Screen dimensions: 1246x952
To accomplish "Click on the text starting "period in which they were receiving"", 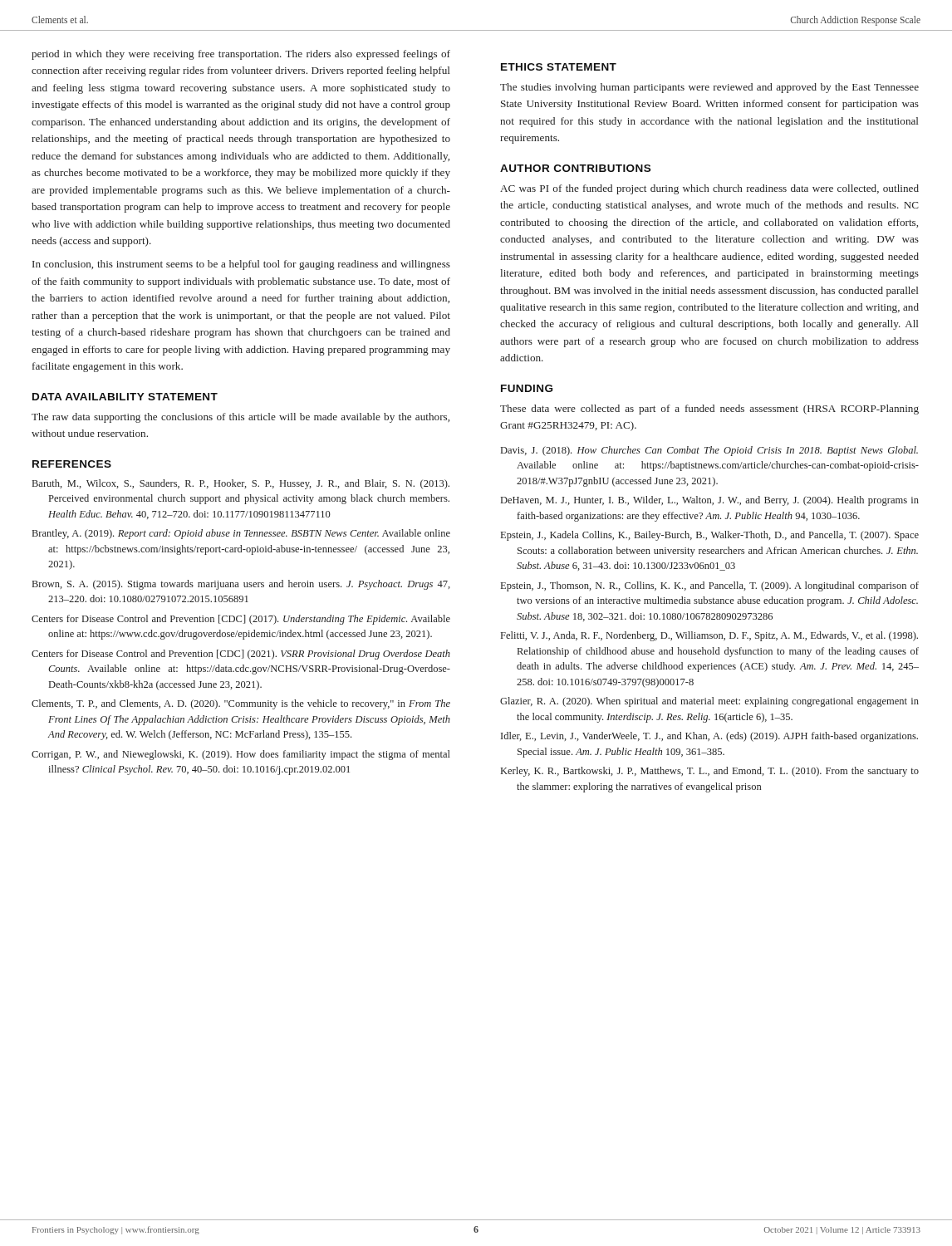I will tap(241, 148).
